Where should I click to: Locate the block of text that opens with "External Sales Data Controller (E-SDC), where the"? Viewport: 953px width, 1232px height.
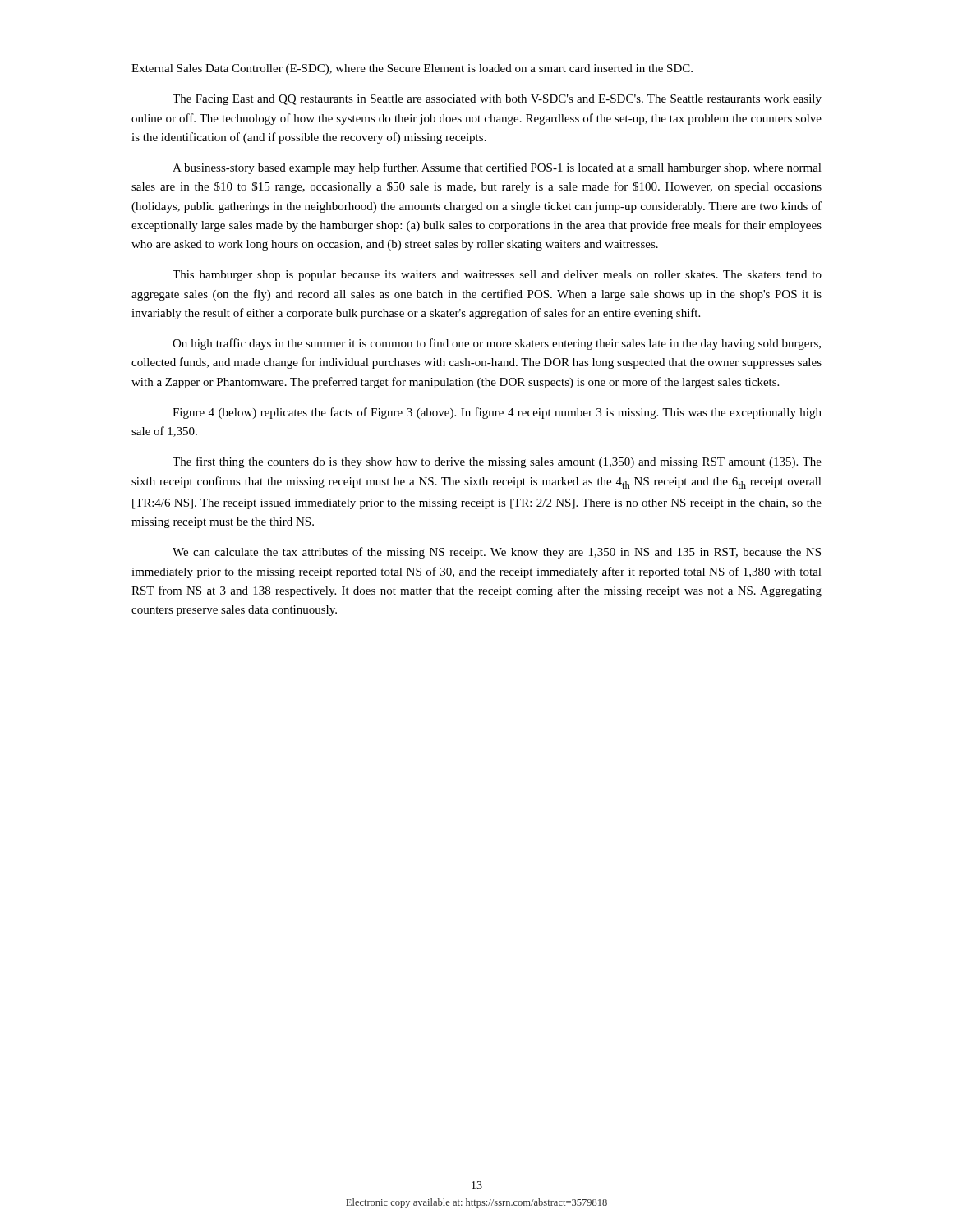[x=476, y=339]
